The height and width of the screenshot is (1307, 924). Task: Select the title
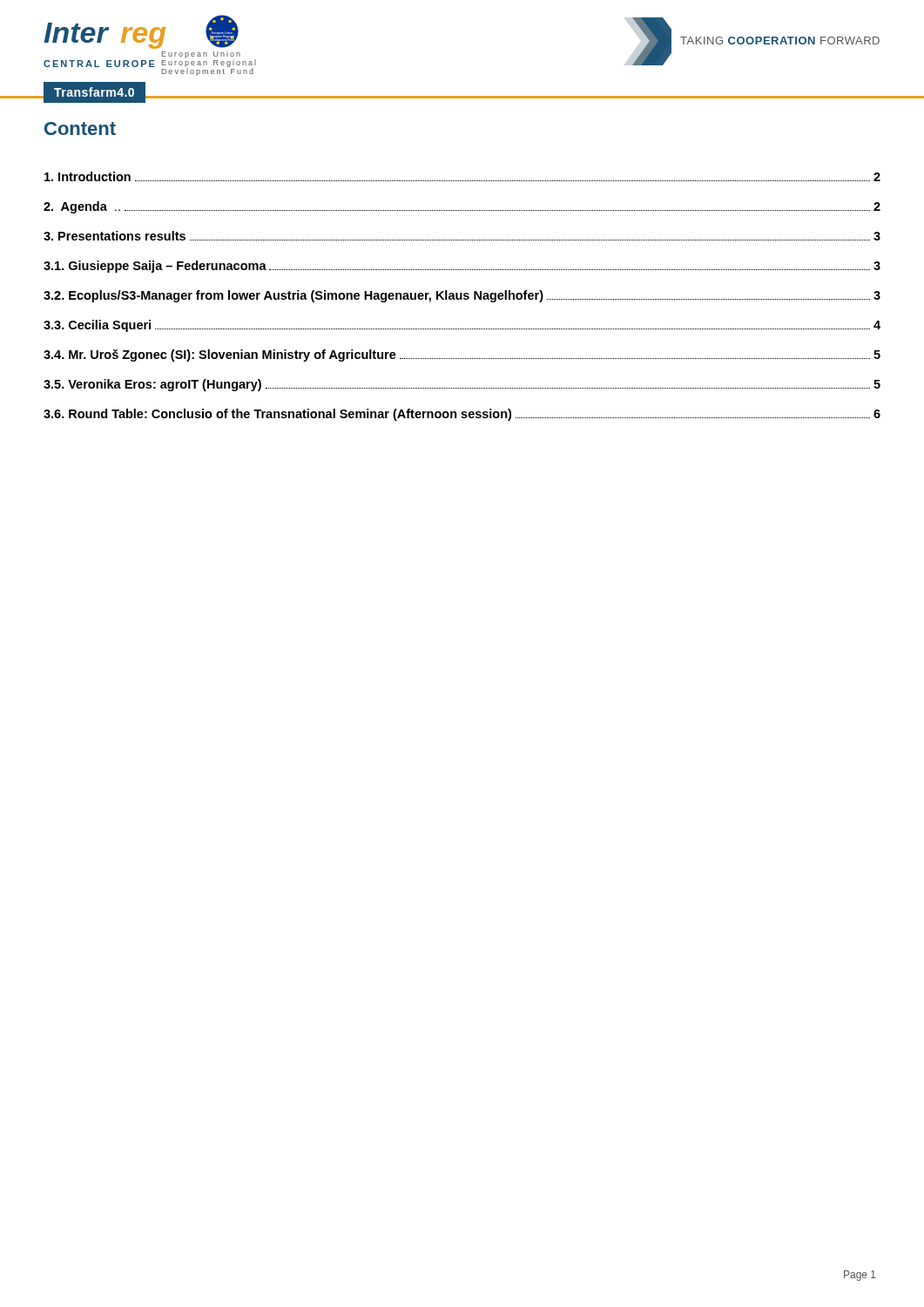click(80, 129)
